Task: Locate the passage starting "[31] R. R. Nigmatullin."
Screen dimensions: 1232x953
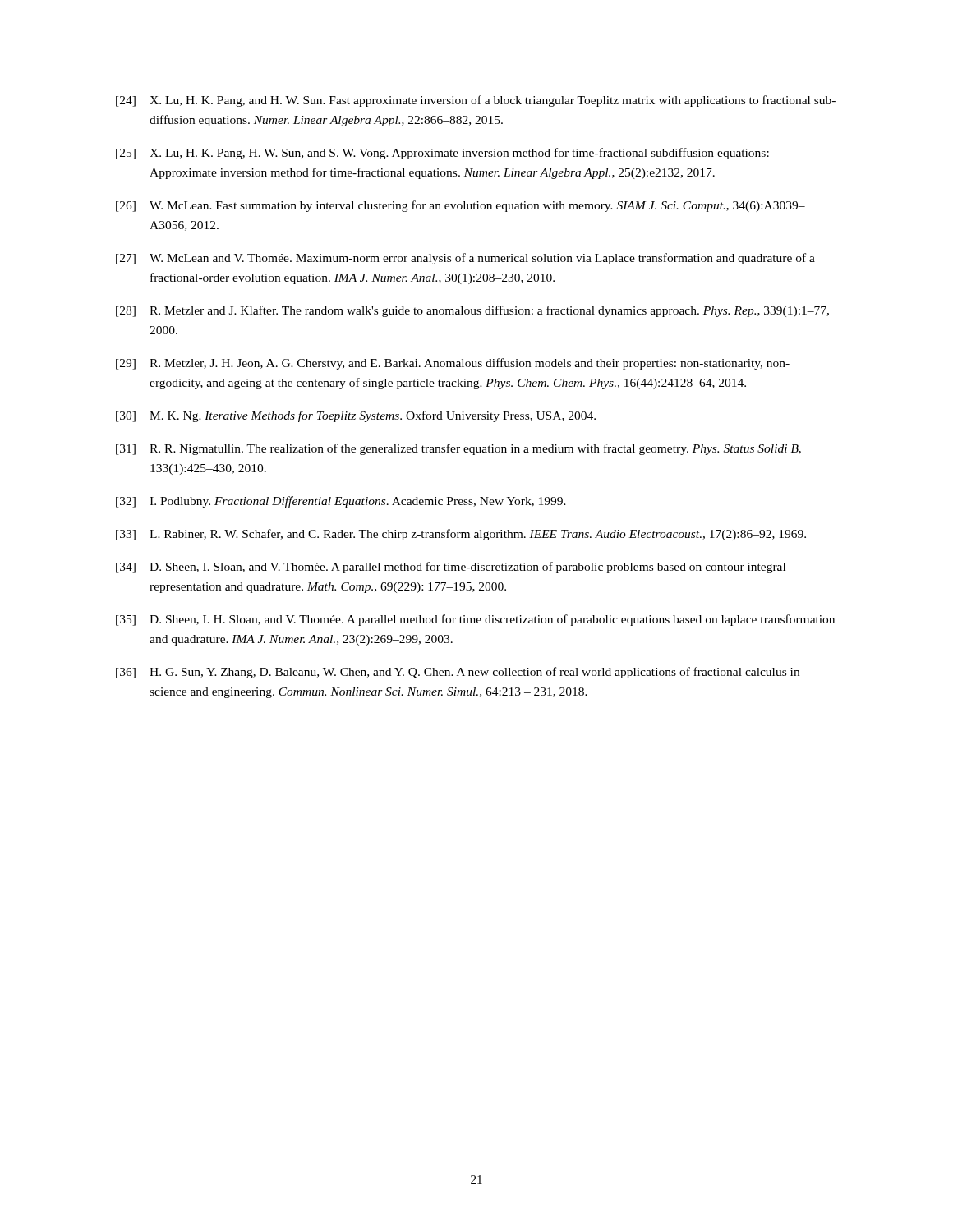Action: 476,458
